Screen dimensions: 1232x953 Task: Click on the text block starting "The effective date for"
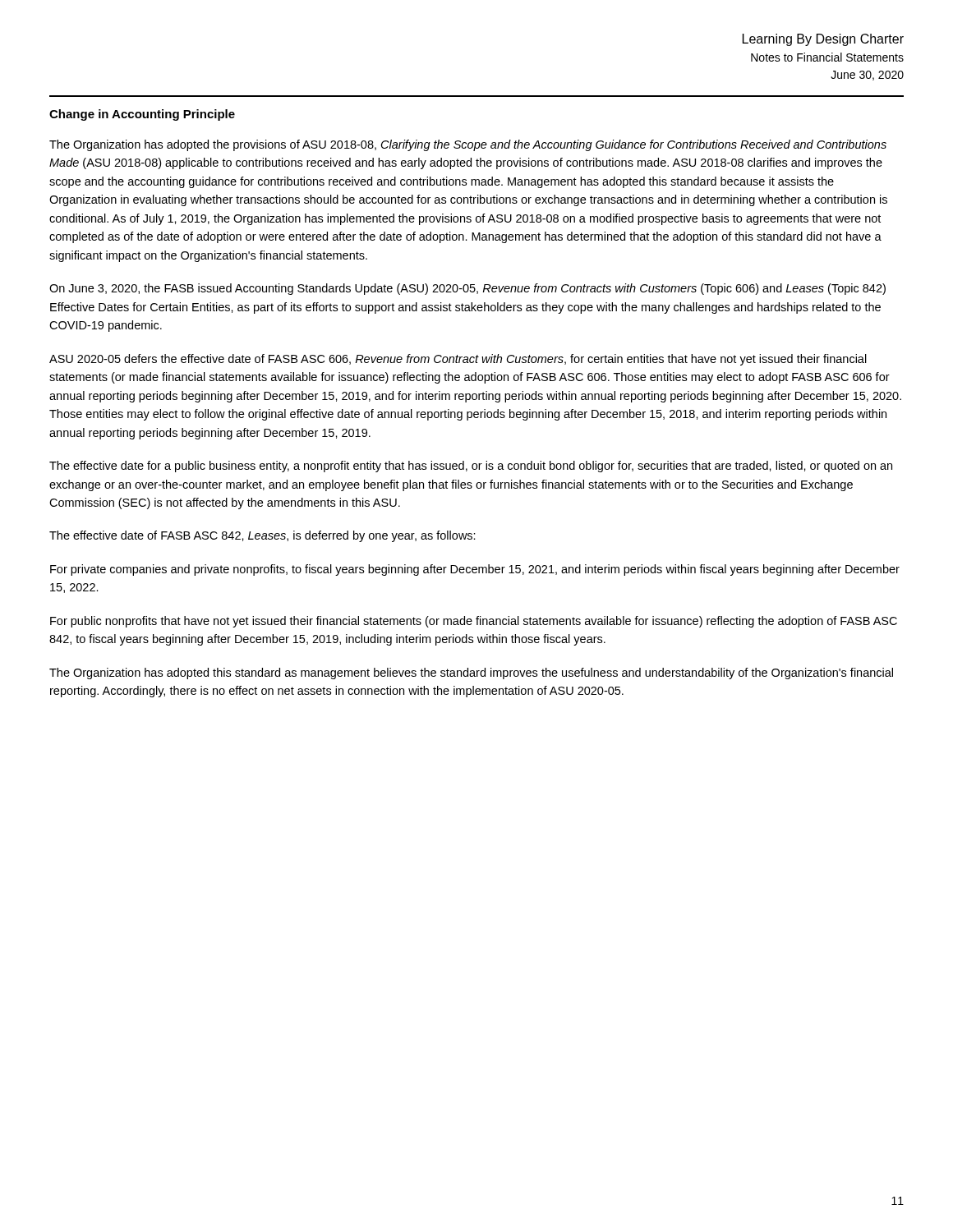pyautogui.click(x=471, y=484)
